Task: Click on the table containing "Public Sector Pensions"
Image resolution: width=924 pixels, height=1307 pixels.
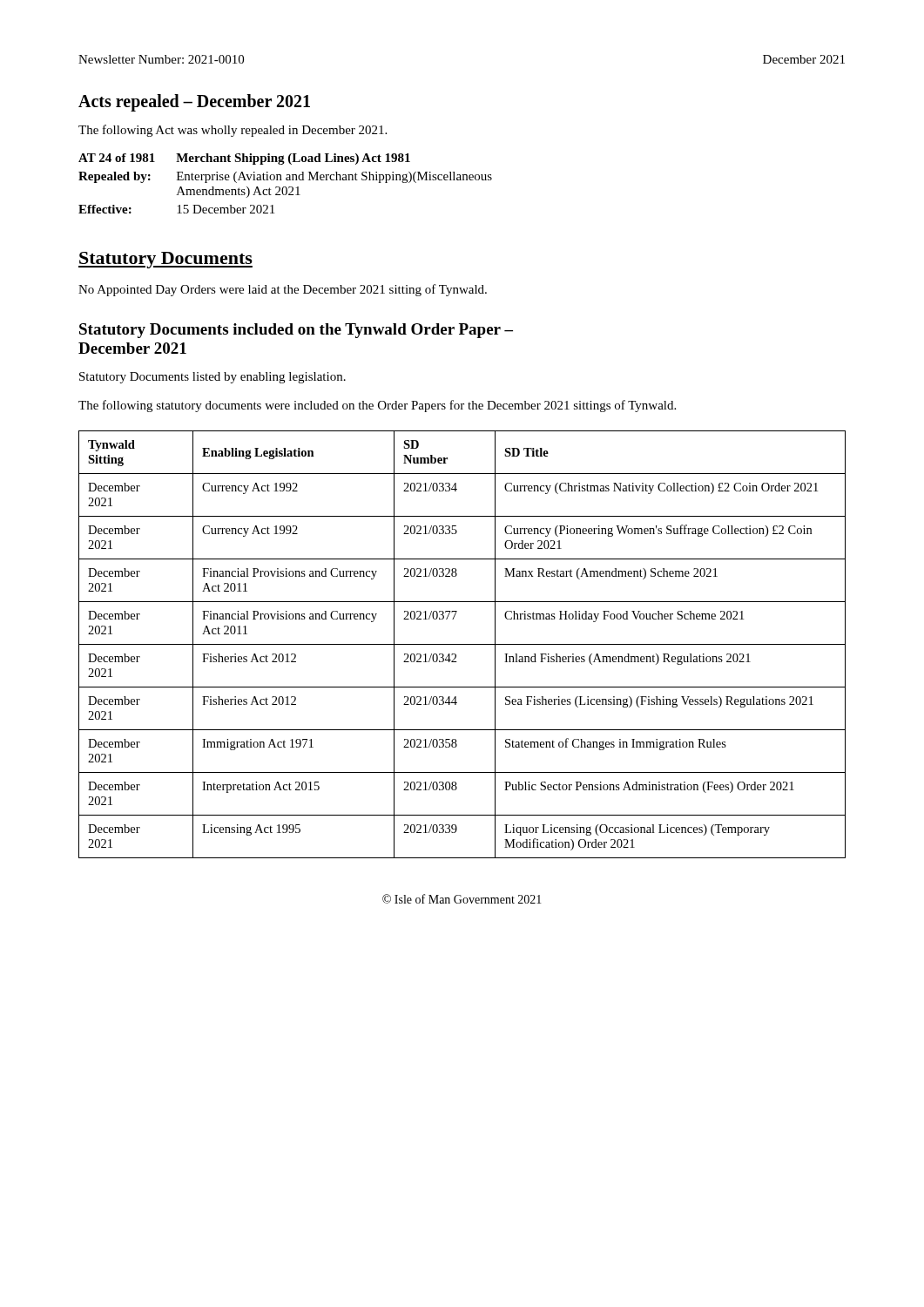Action: tap(462, 644)
